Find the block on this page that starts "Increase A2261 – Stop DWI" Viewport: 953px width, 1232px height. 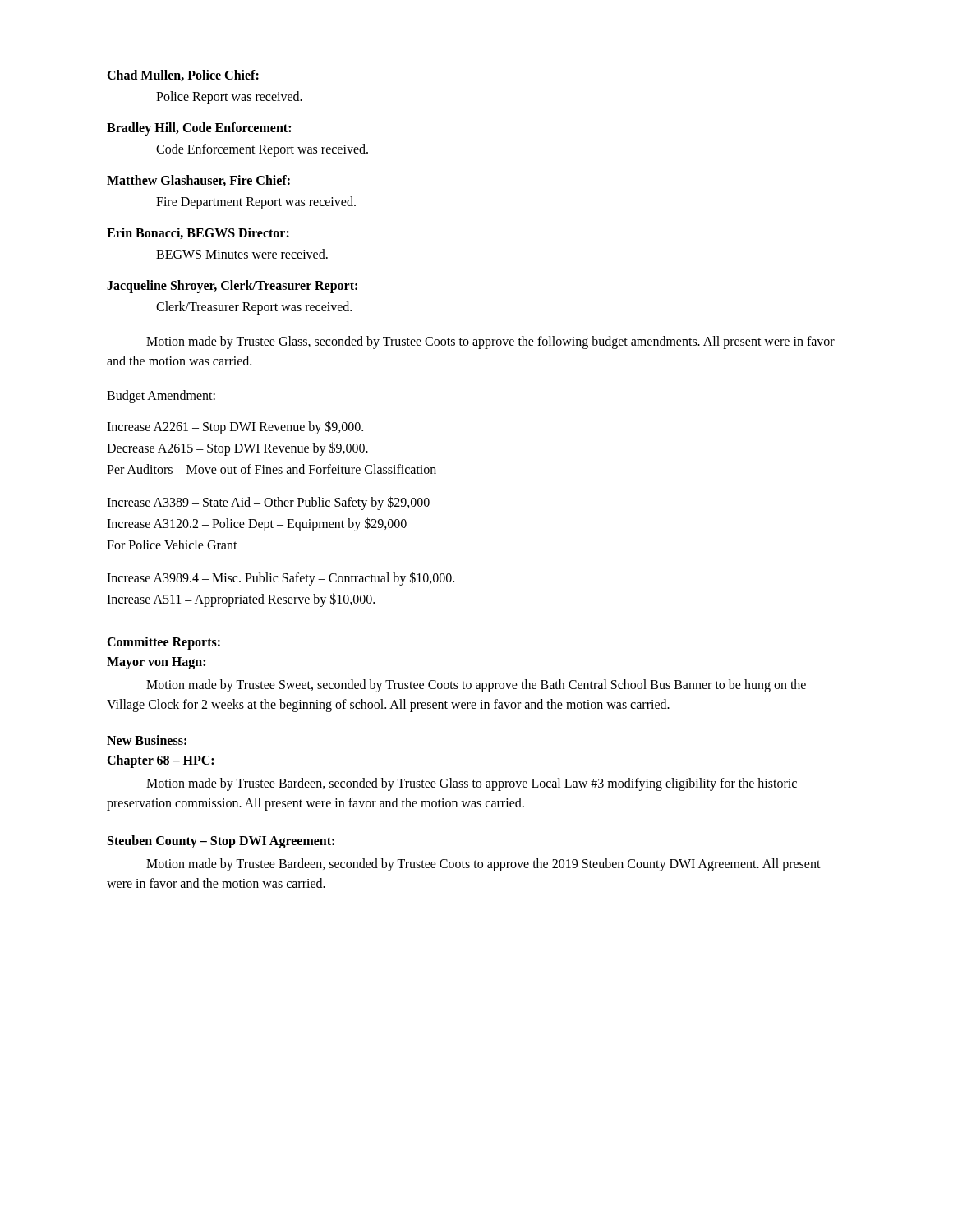click(235, 428)
